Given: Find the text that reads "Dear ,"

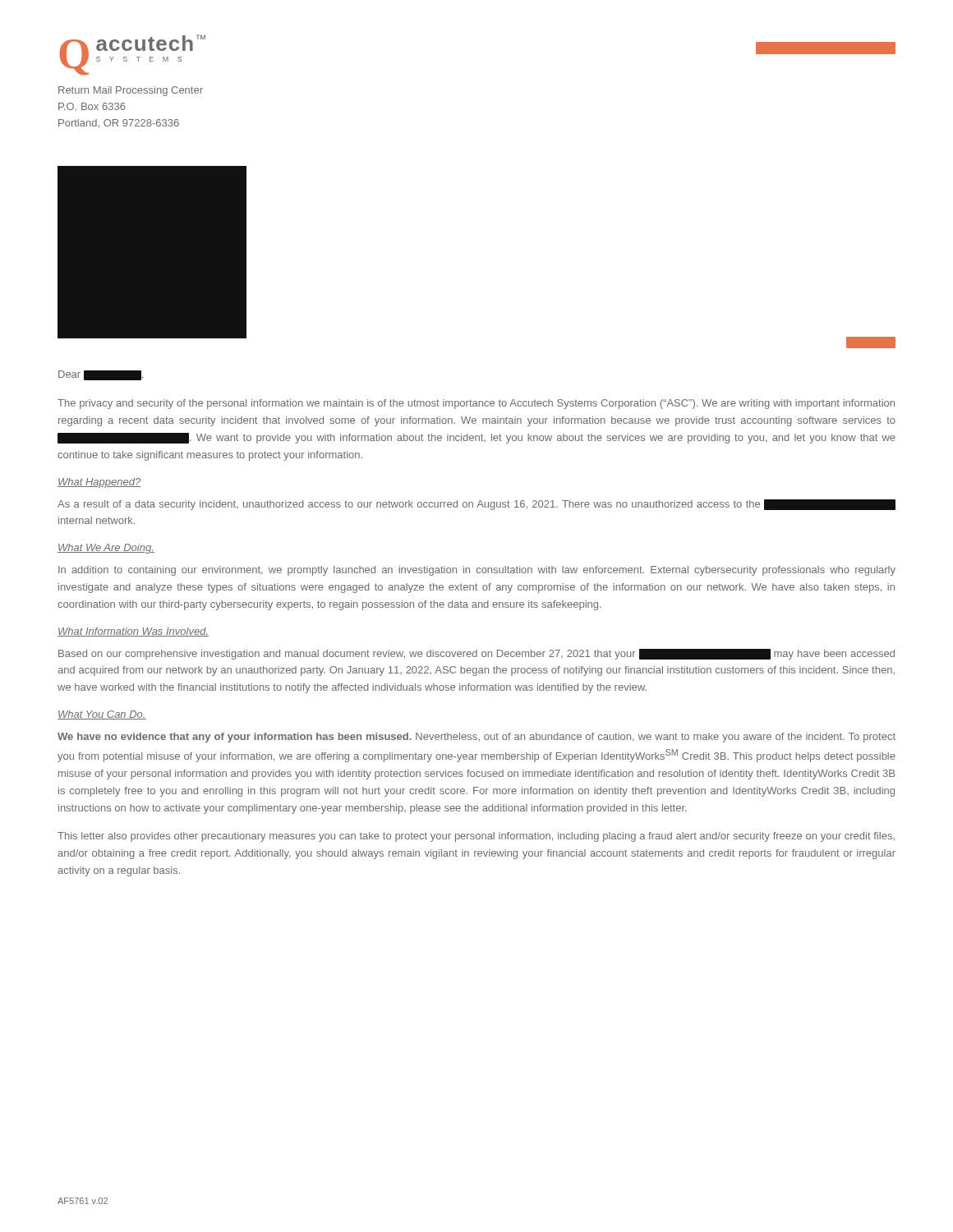Looking at the screenshot, I should (x=101, y=374).
